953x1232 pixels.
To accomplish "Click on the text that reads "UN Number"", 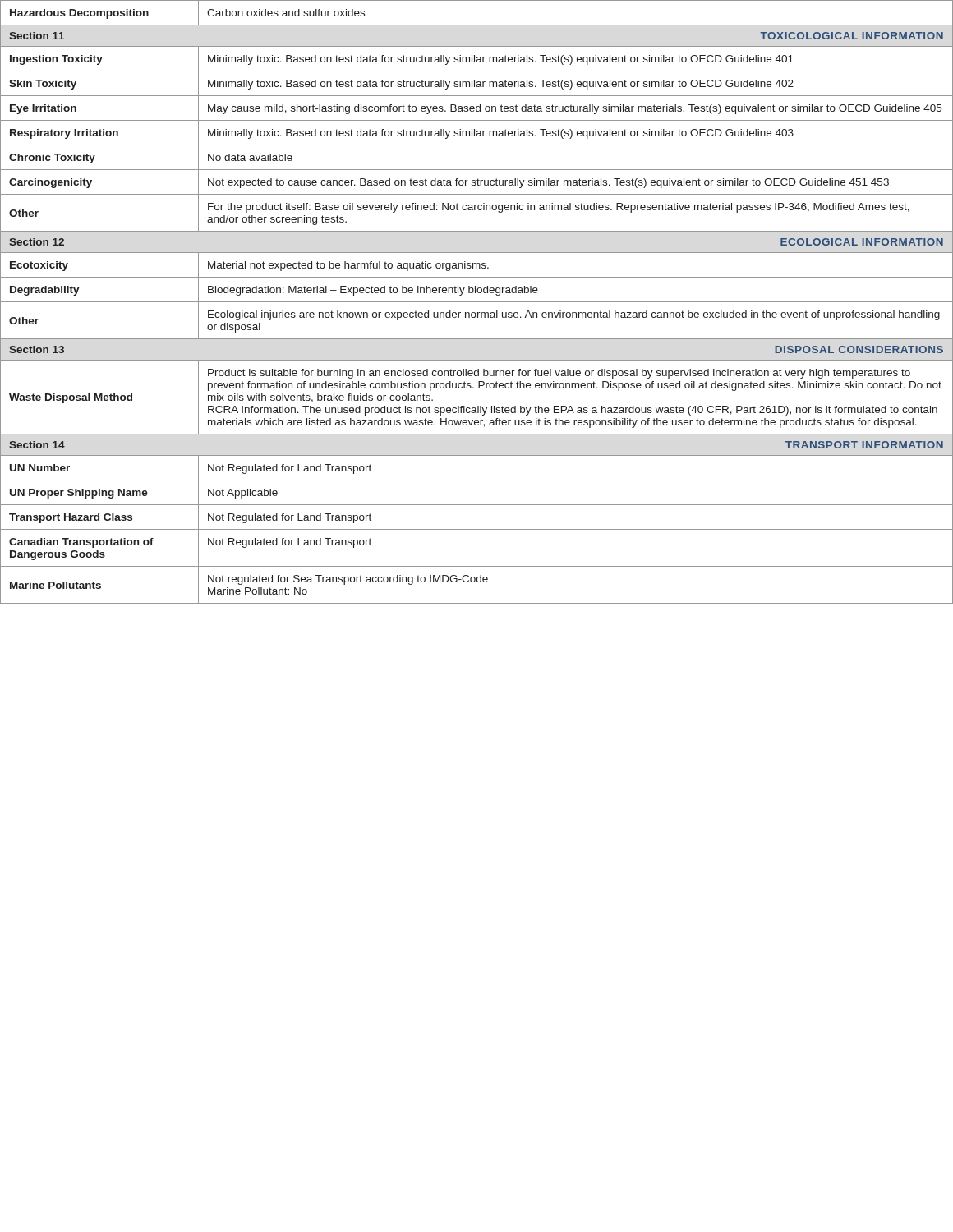I will point(40,468).
